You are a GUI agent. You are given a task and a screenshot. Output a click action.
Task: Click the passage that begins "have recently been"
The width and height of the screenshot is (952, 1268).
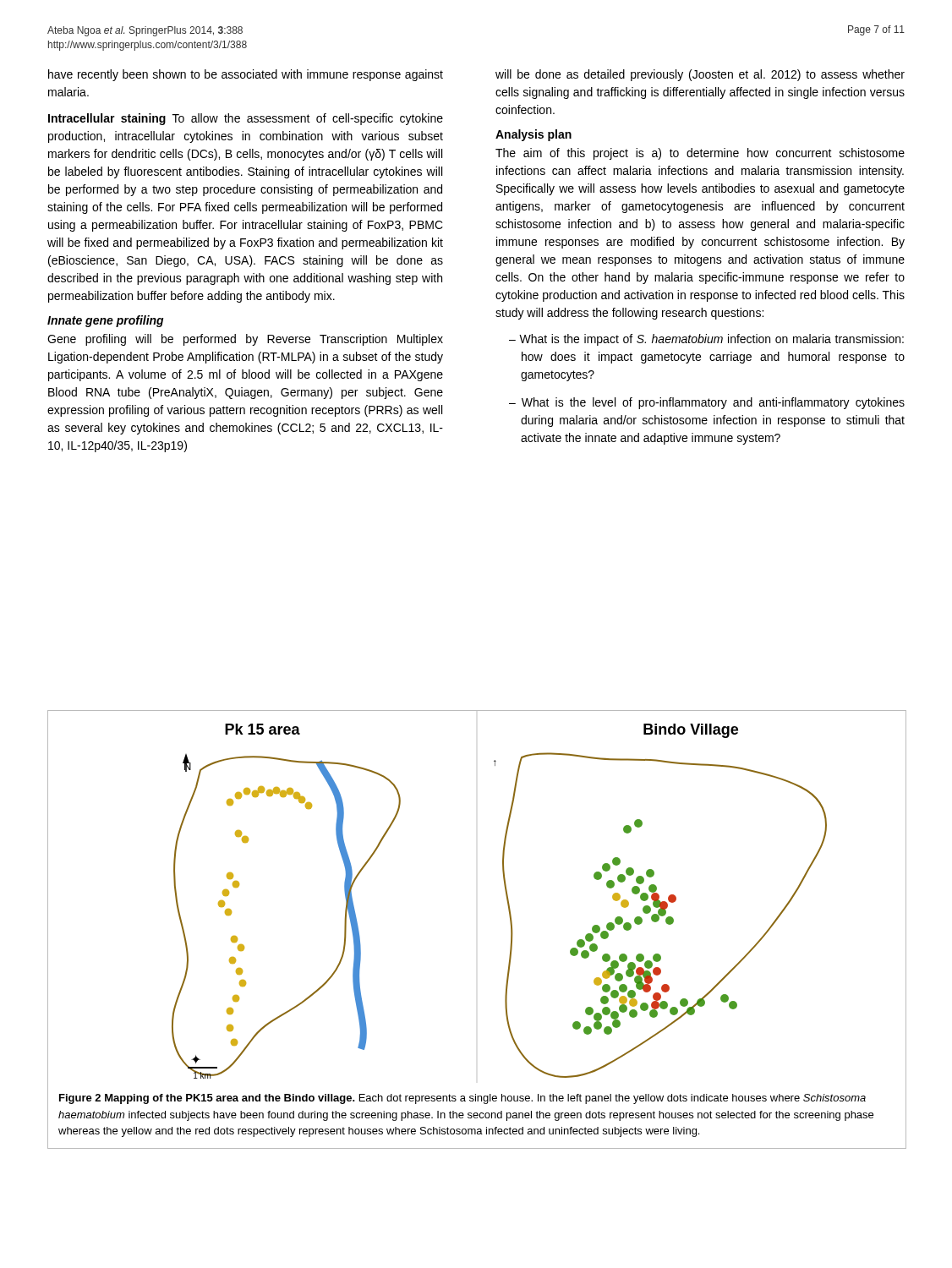pos(245,84)
